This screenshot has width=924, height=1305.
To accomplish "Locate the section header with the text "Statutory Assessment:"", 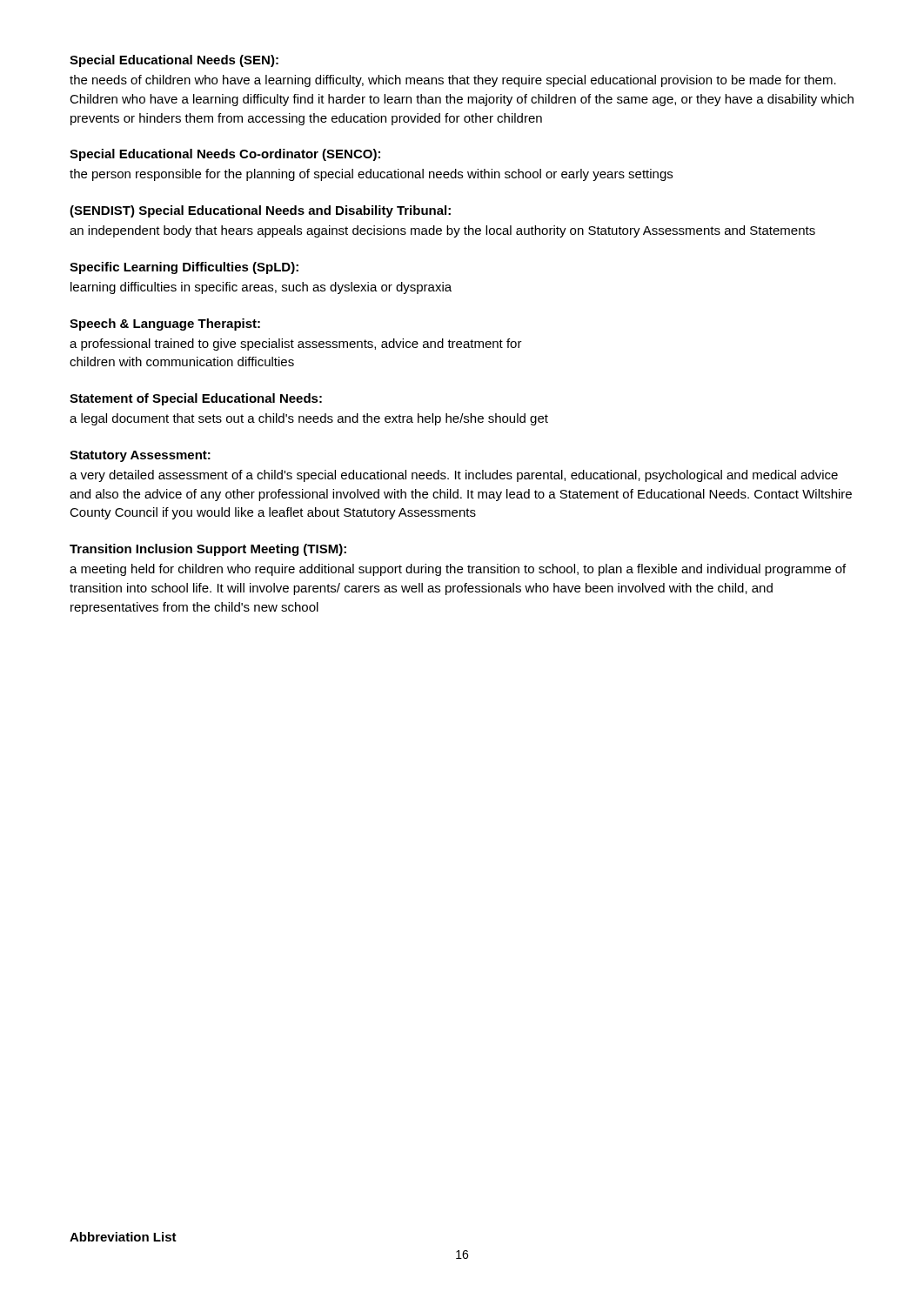I will pyautogui.click(x=140, y=456).
